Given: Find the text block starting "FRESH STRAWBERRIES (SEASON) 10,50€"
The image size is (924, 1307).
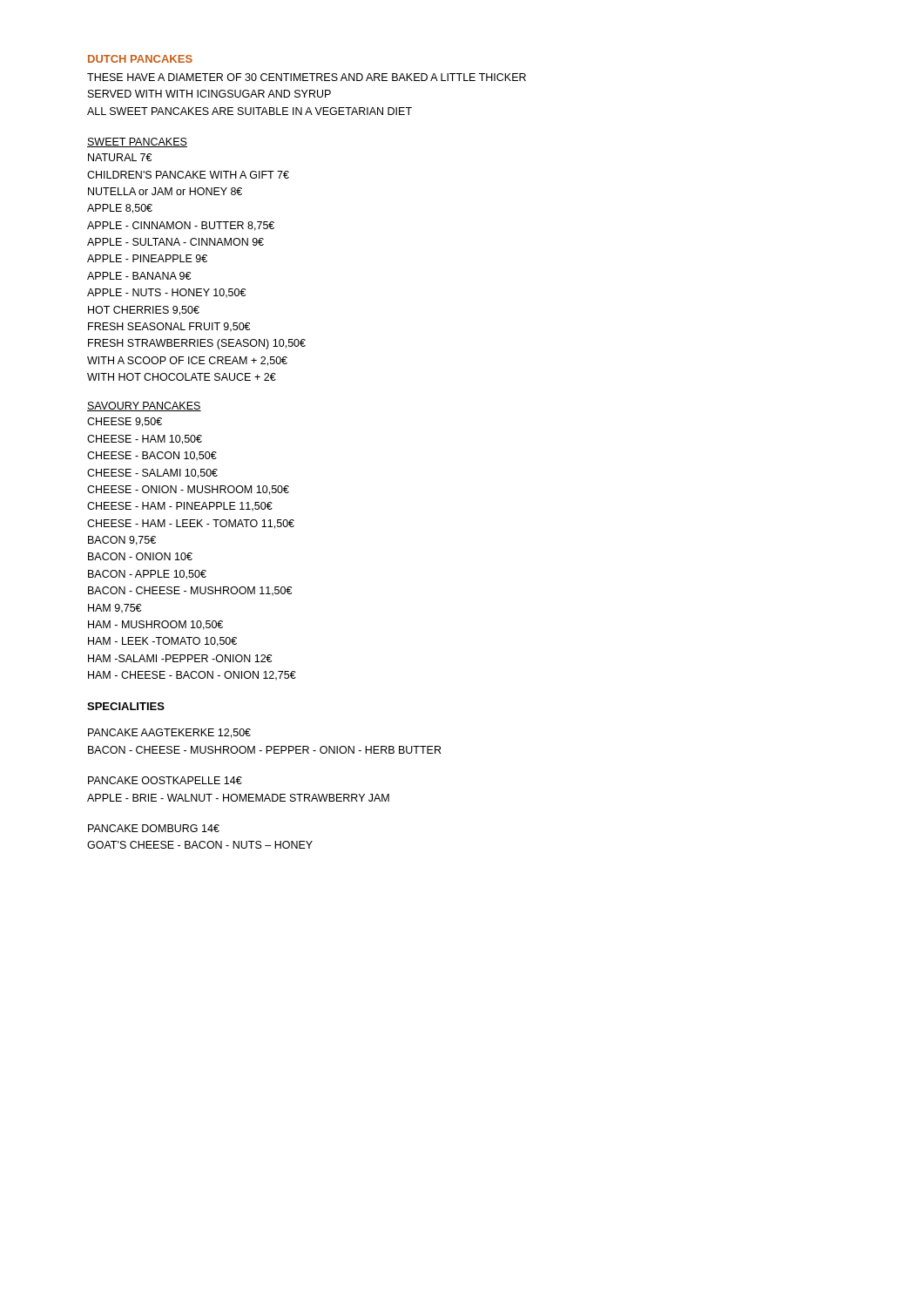Looking at the screenshot, I should click(196, 344).
